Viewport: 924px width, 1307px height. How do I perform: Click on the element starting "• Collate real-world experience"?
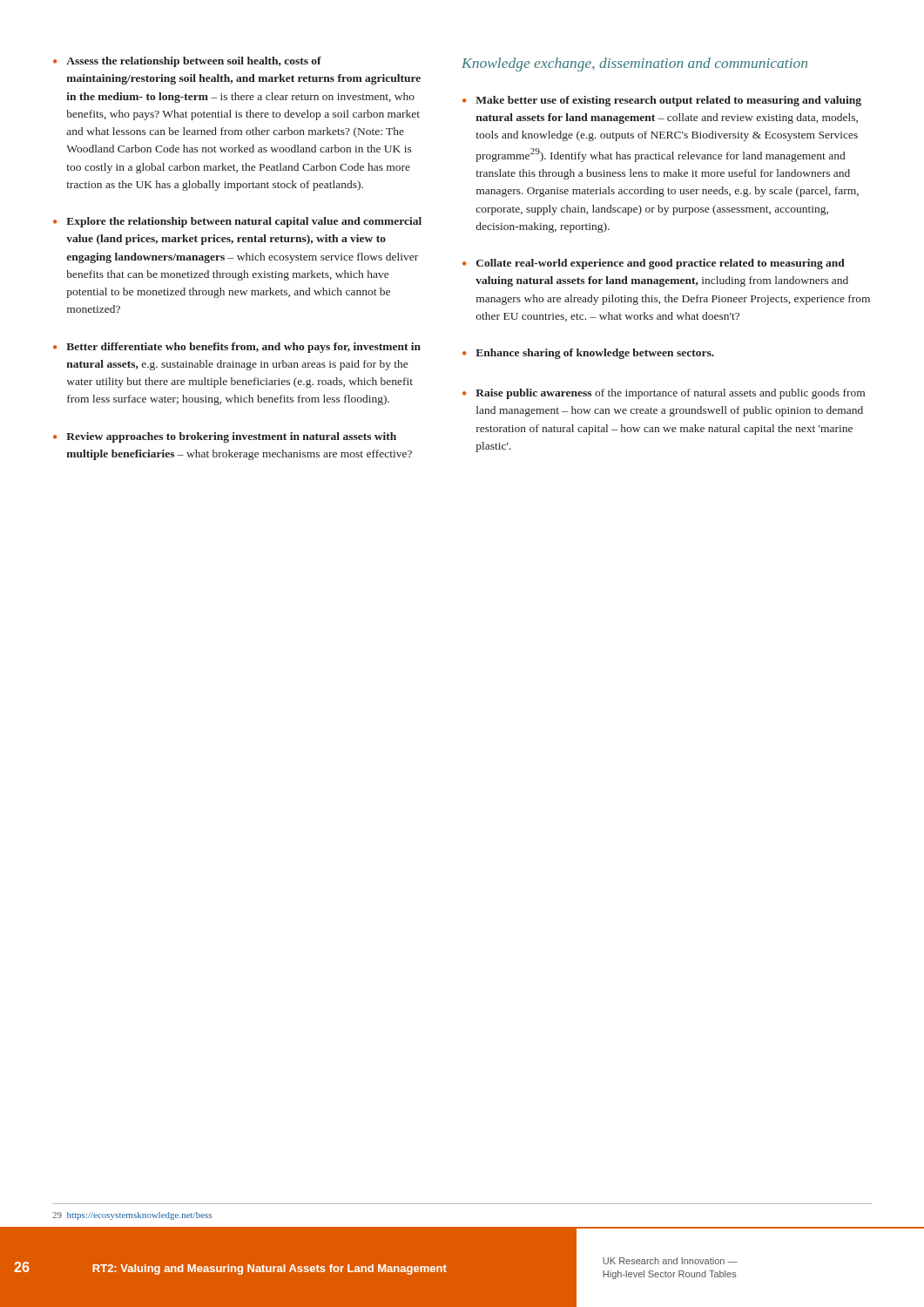(x=667, y=290)
